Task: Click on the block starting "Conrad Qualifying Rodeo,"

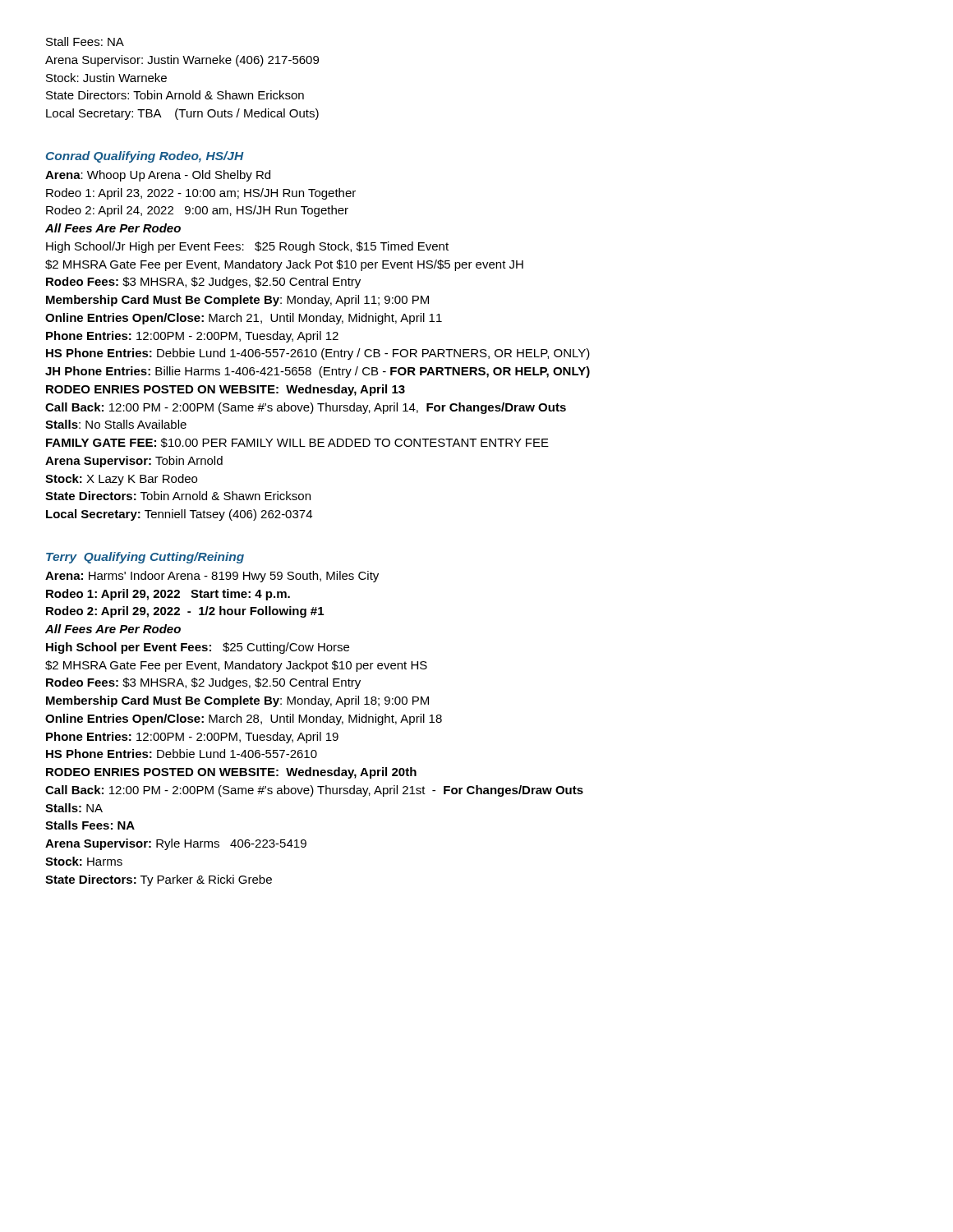Action: (144, 155)
